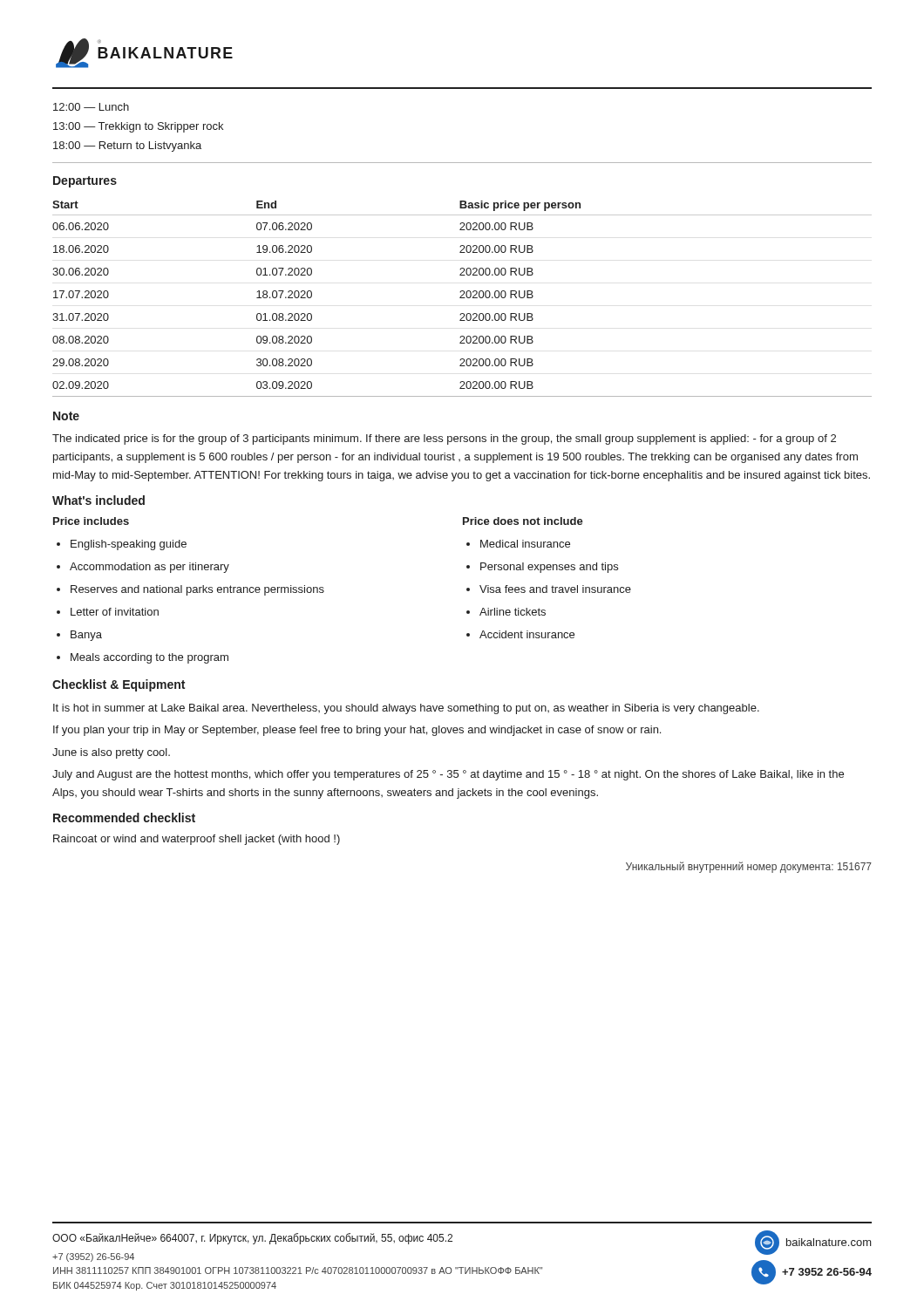Image resolution: width=924 pixels, height=1308 pixels.
Task: Point to the region starting "Medical insurance"
Action: 525,543
